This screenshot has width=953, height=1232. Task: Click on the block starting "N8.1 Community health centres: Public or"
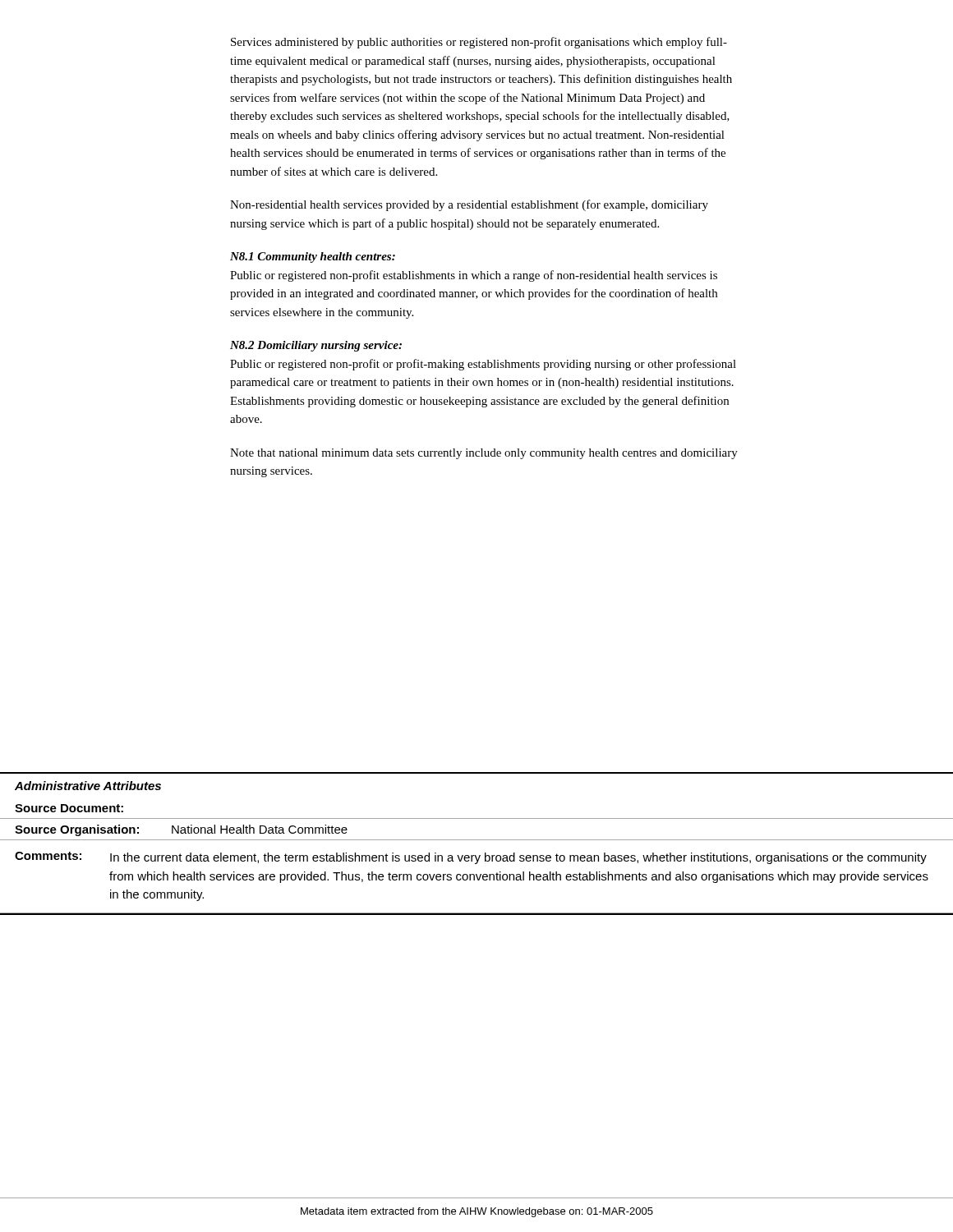tap(474, 284)
